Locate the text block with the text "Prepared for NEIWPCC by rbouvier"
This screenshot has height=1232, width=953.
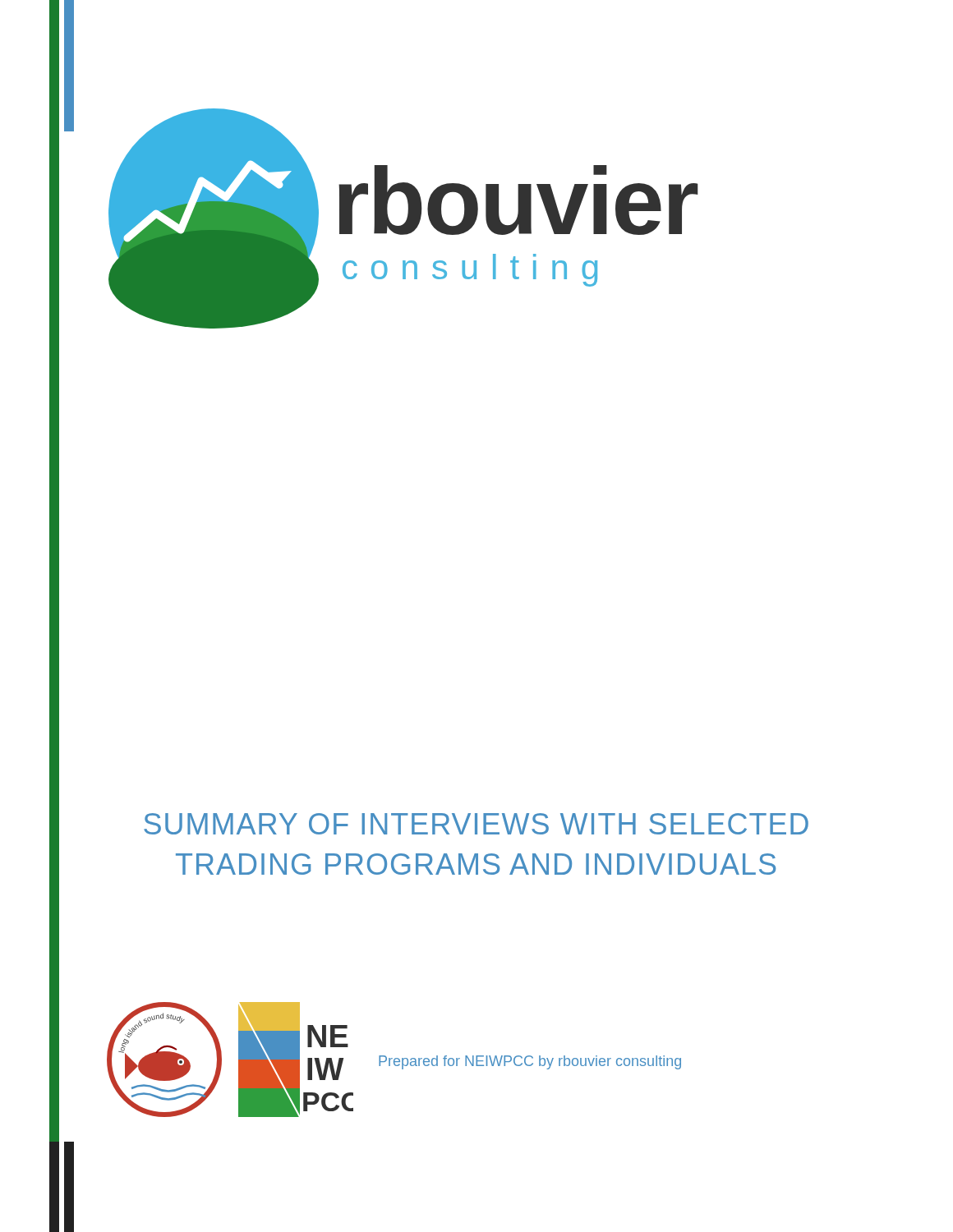[x=530, y=1061]
